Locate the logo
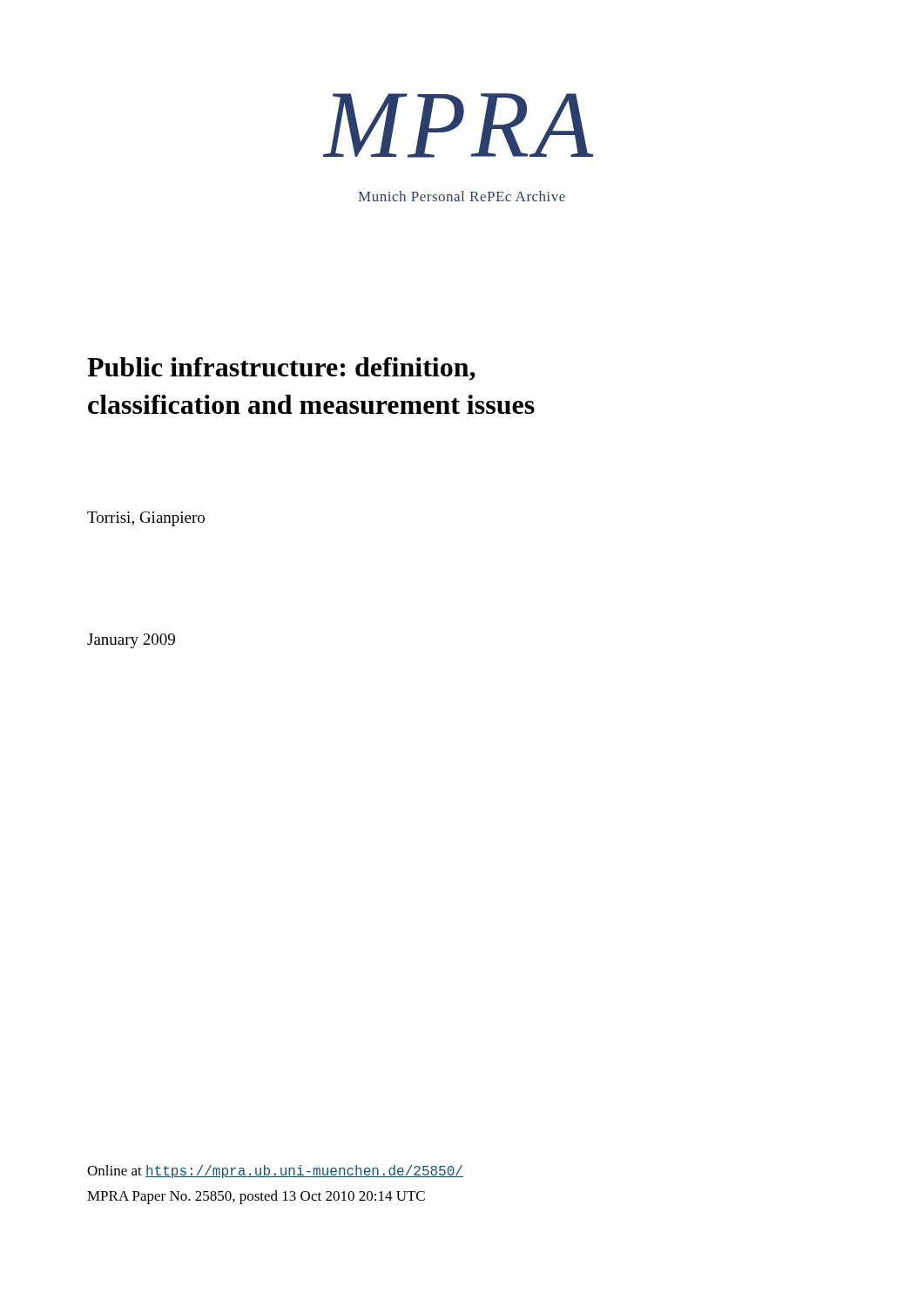This screenshot has width=924, height=1307. click(x=462, y=138)
